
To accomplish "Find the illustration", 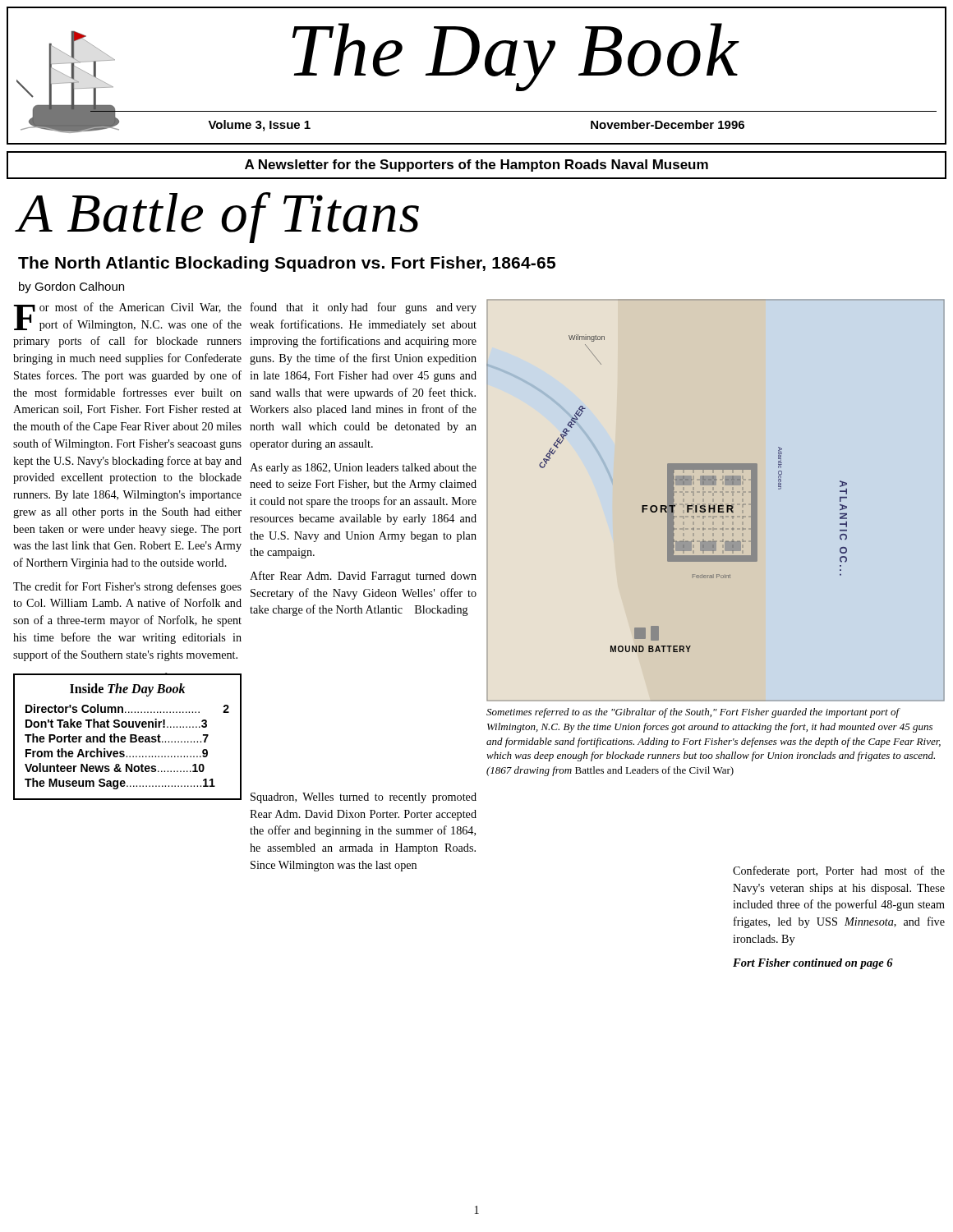I will [x=476, y=76].
